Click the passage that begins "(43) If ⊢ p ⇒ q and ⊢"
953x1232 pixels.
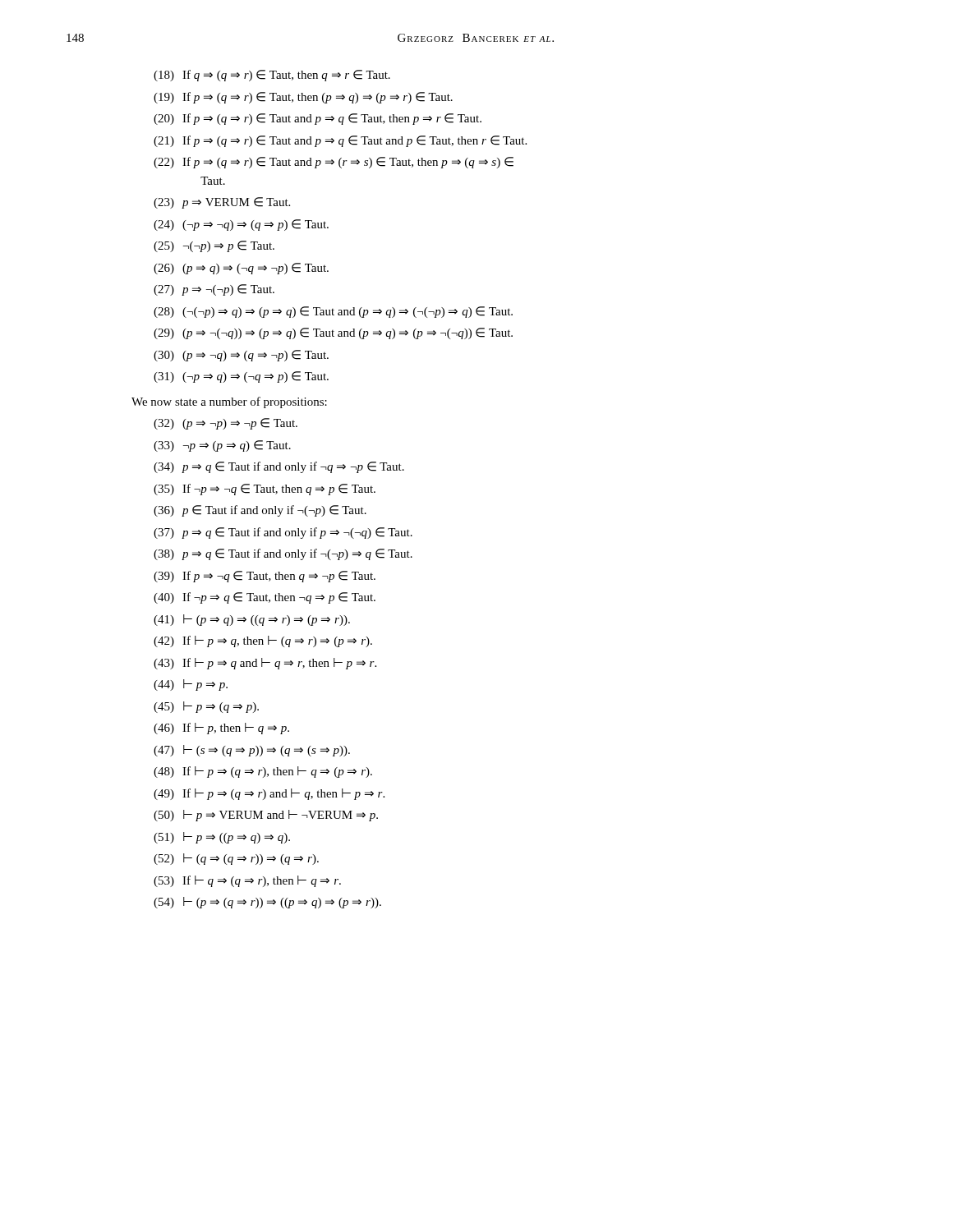click(265, 664)
